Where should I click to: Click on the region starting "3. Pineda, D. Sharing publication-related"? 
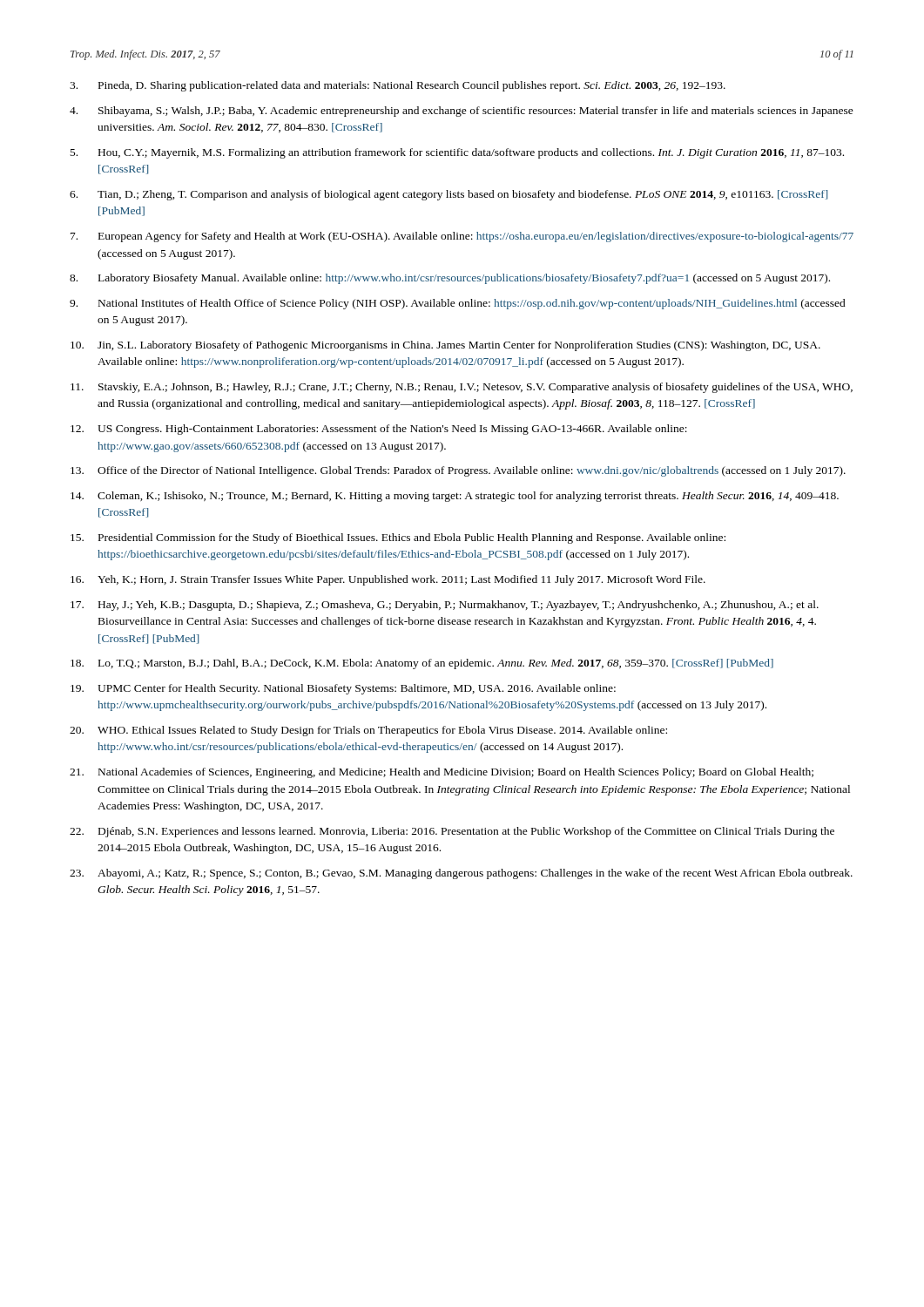pos(462,85)
